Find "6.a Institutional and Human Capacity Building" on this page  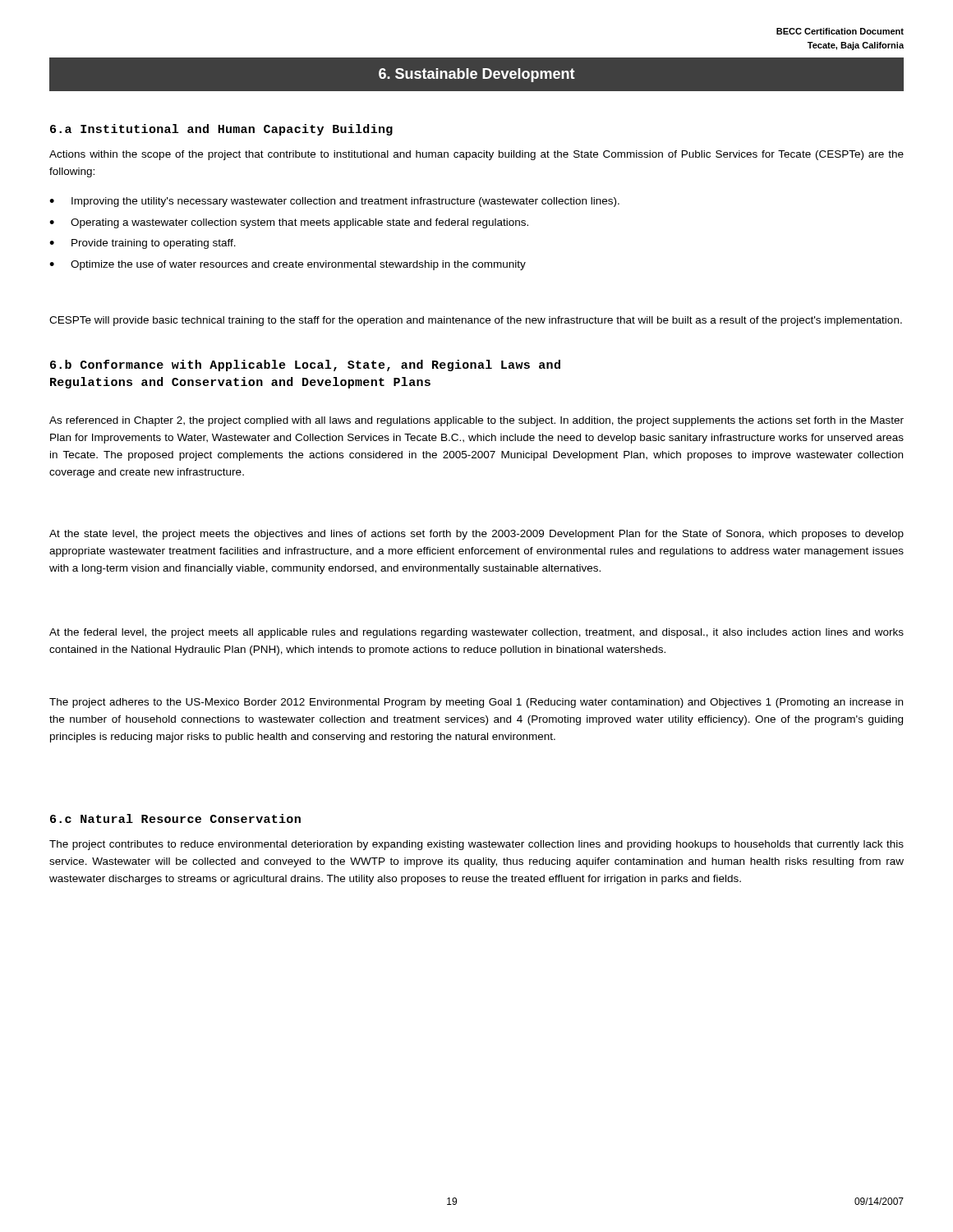pyautogui.click(x=221, y=130)
